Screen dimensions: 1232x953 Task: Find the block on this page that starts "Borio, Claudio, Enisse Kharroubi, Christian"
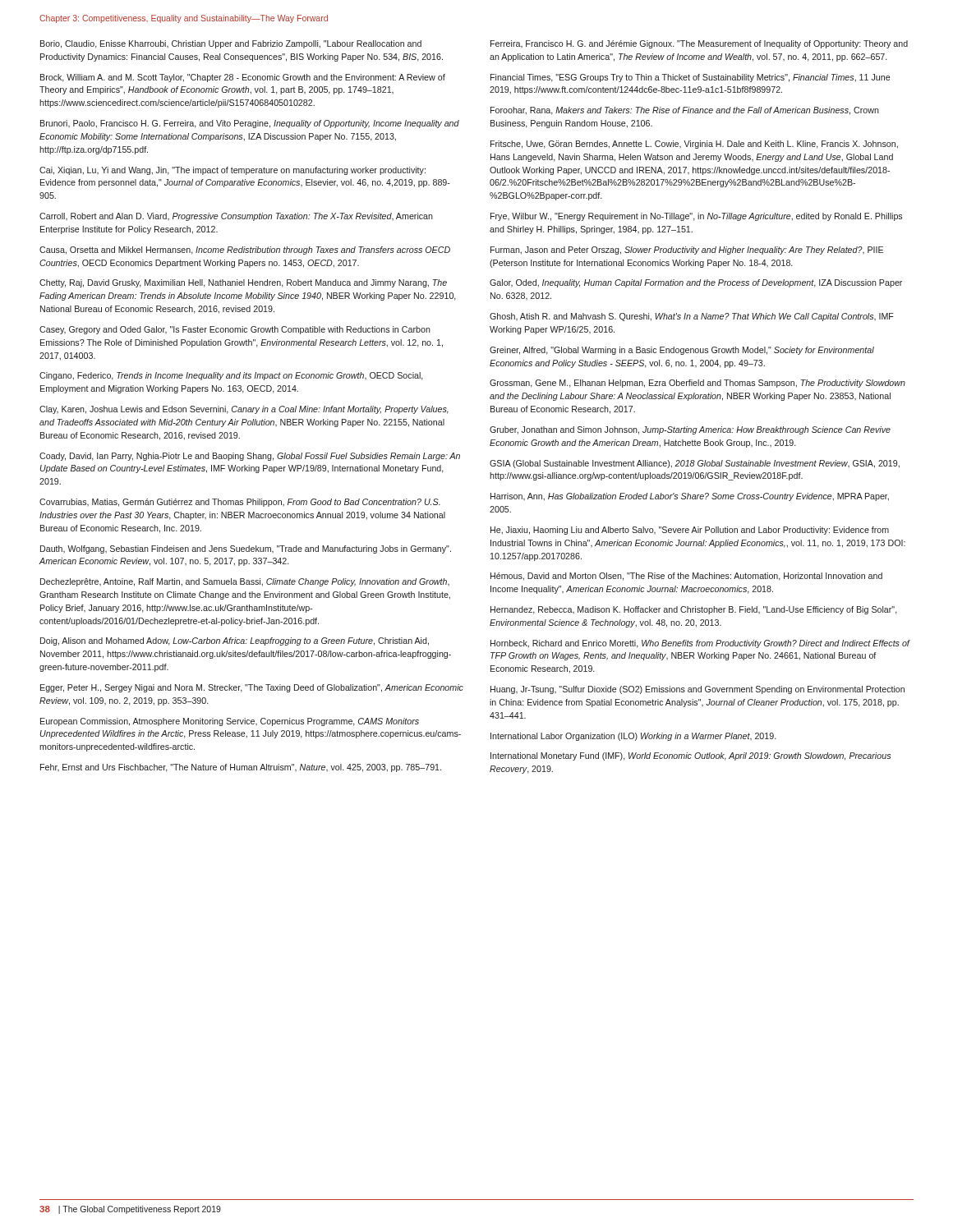(x=241, y=50)
